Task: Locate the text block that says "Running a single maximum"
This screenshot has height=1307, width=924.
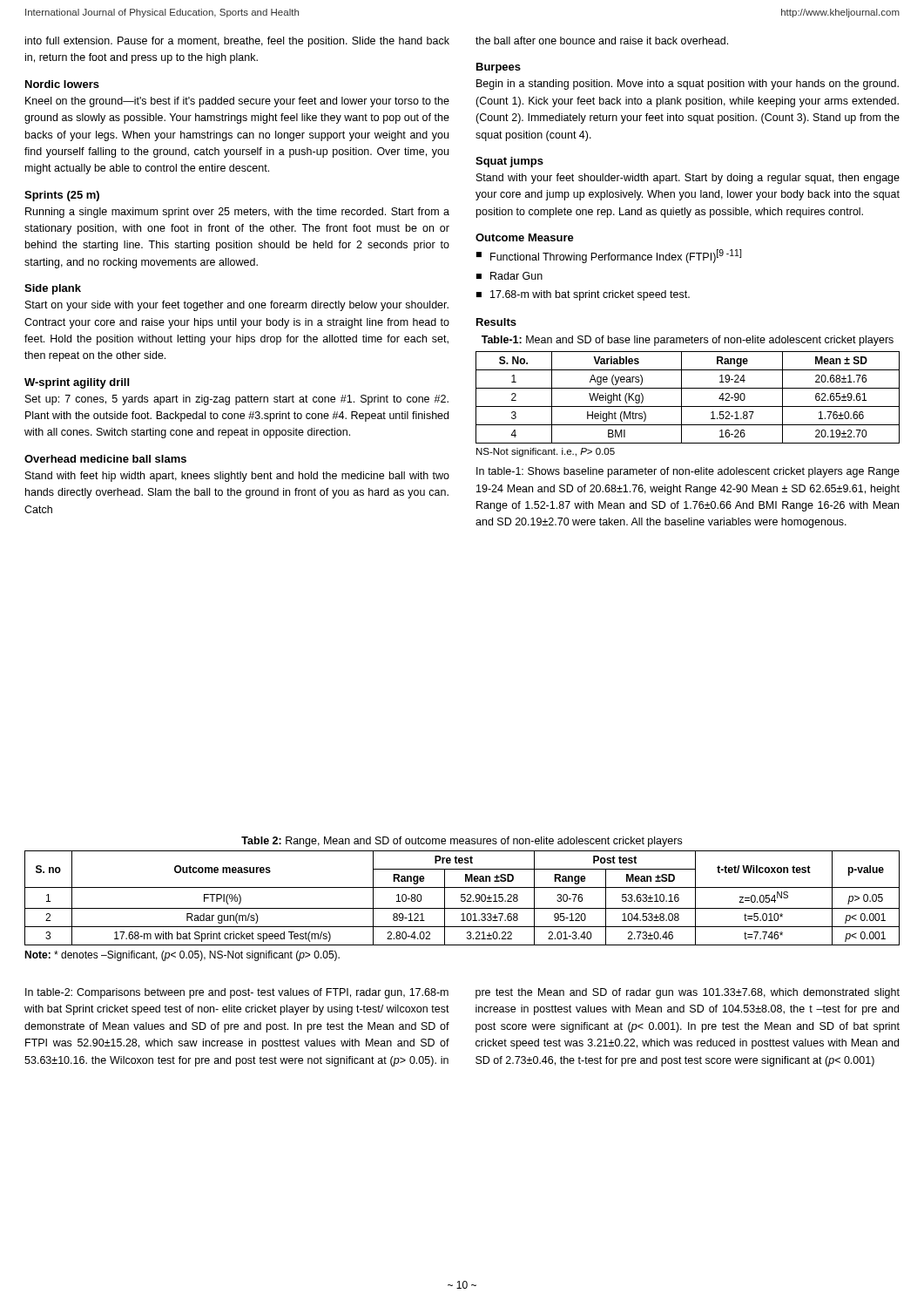Action: 237,237
